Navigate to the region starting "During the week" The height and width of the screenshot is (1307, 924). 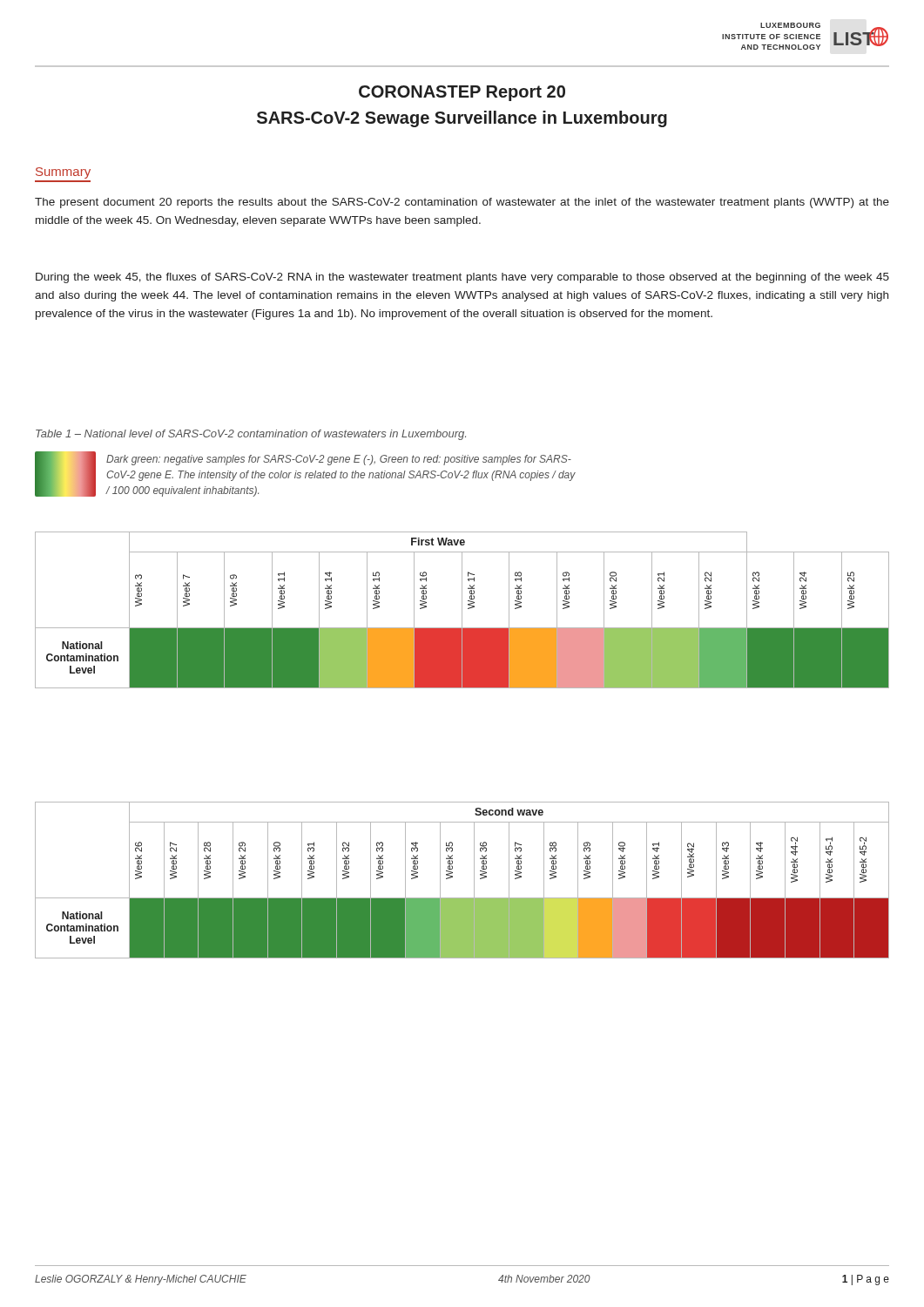click(462, 295)
